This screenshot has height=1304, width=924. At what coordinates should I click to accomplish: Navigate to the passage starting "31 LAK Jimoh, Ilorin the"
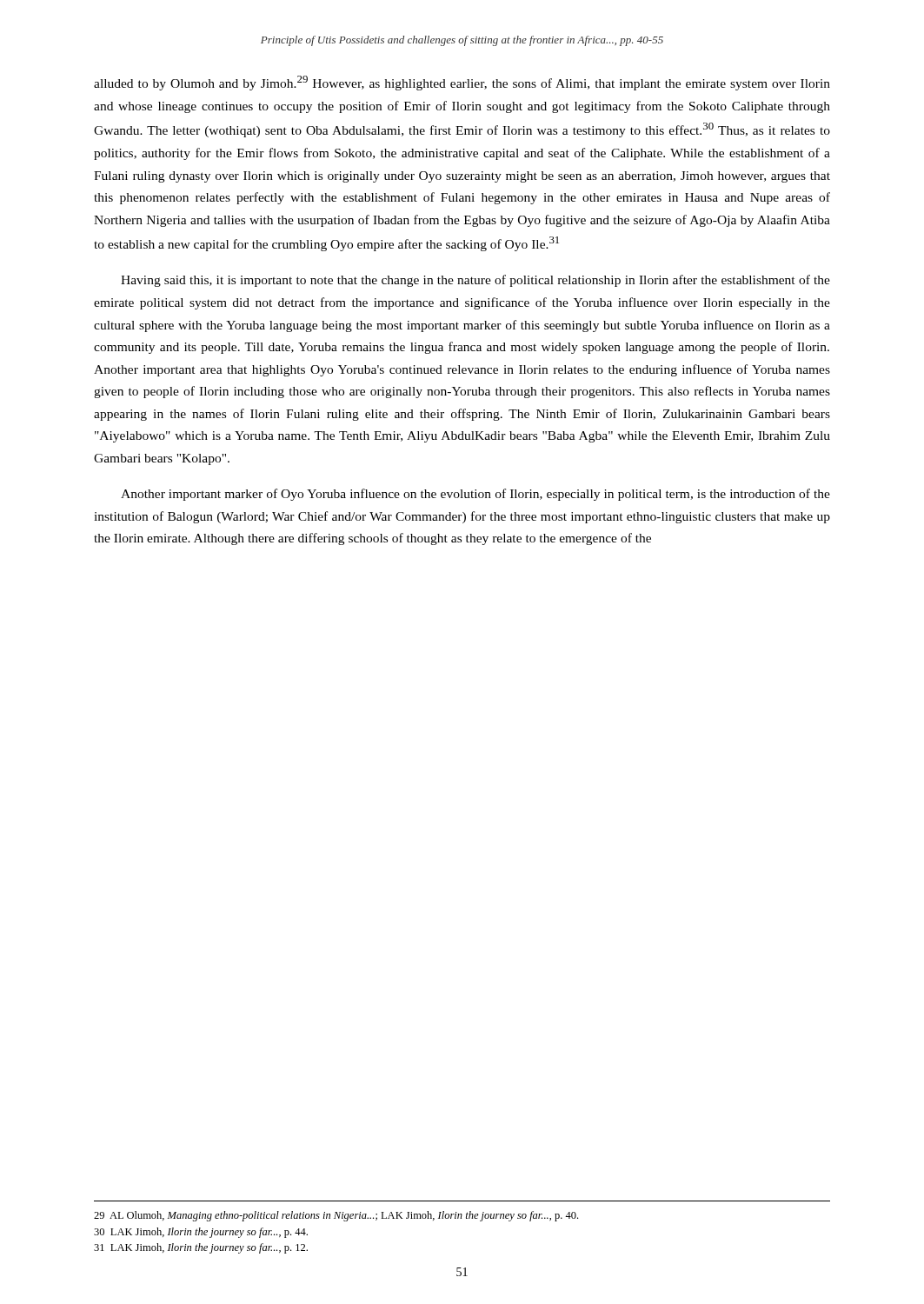(201, 1248)
